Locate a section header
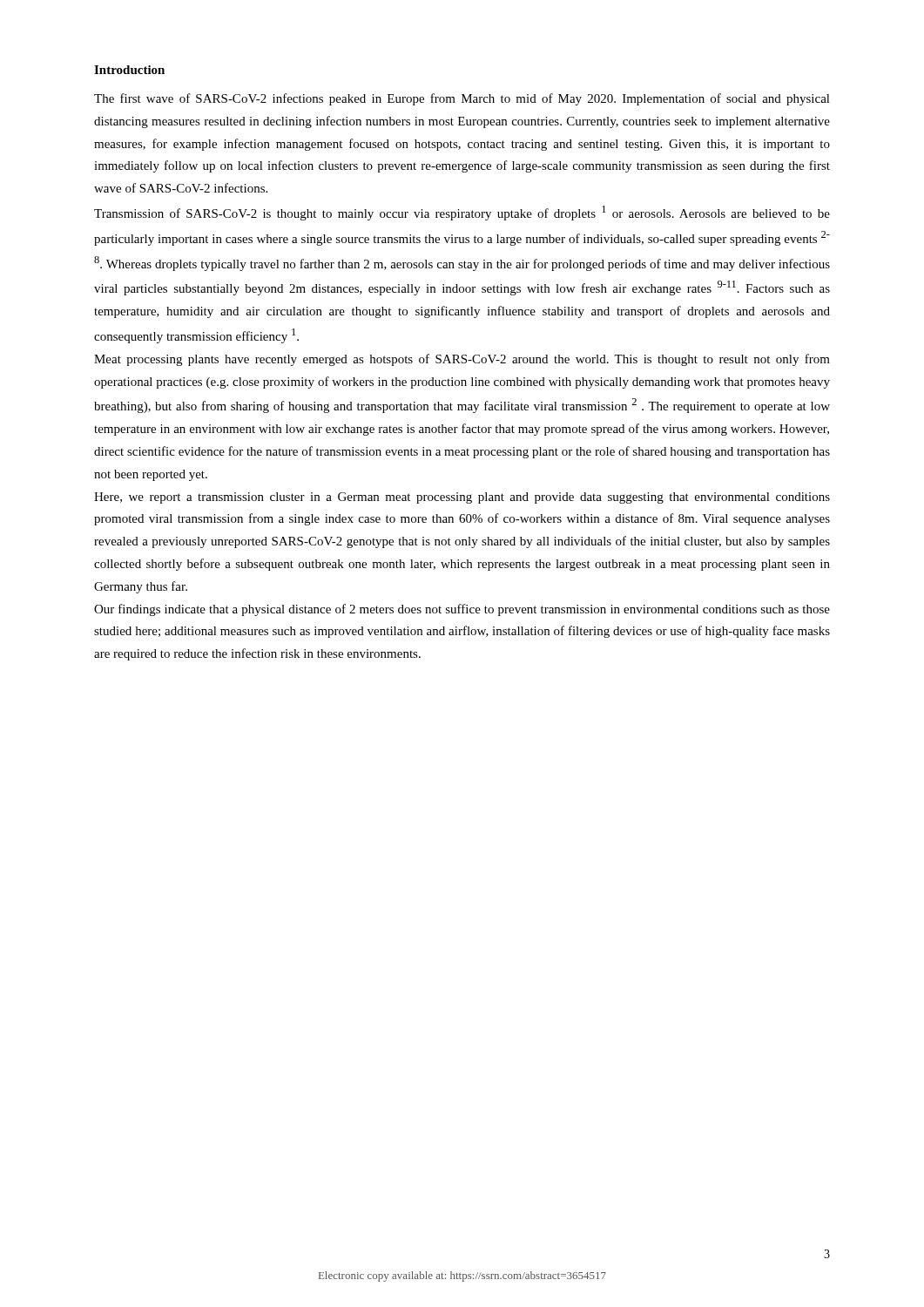The width and height of the screenshot is (924, 1307). pyautogui.click(x=129, y=70)
